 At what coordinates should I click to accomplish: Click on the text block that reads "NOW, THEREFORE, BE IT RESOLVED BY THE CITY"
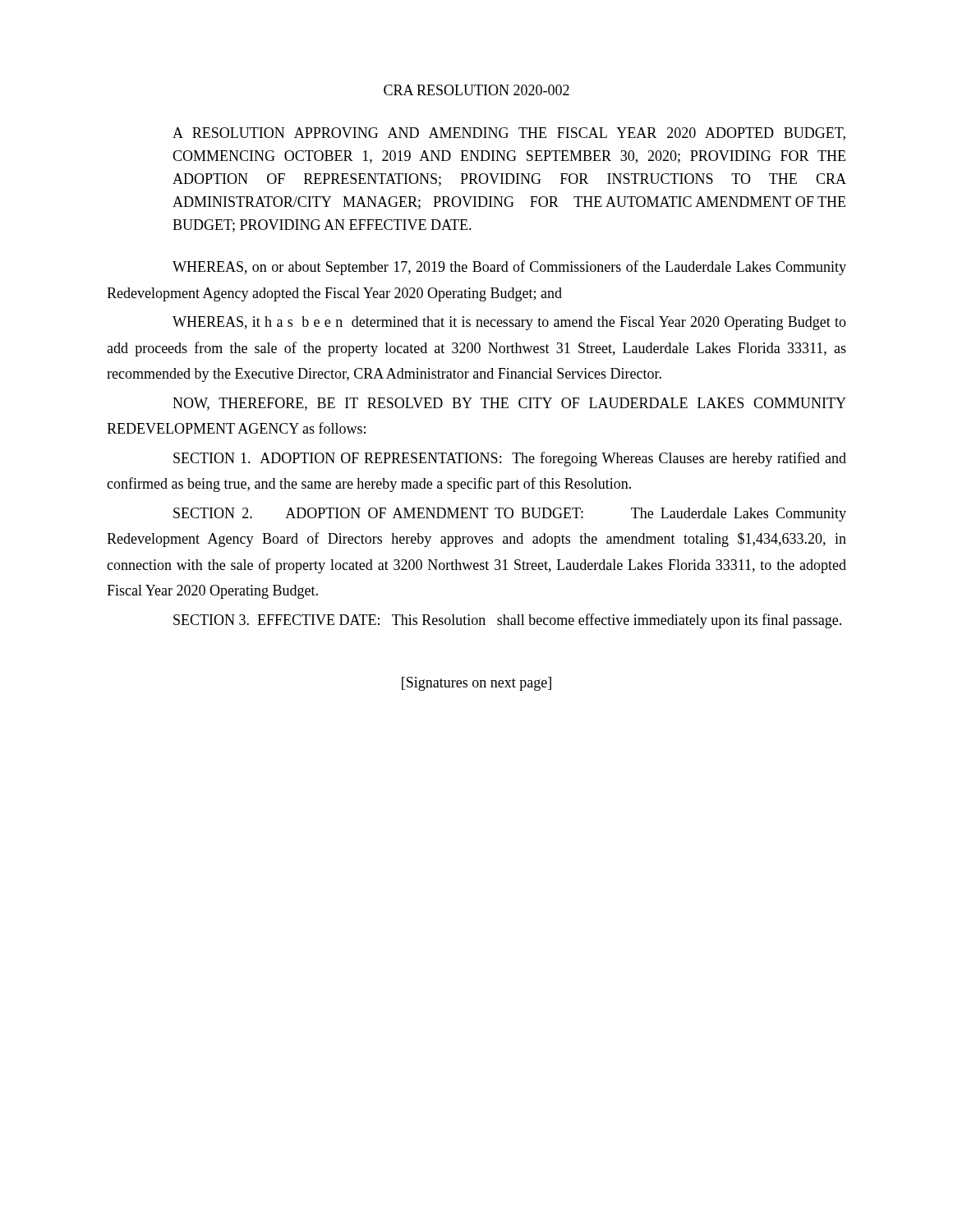pyautogui.click(x=476, y=416)
